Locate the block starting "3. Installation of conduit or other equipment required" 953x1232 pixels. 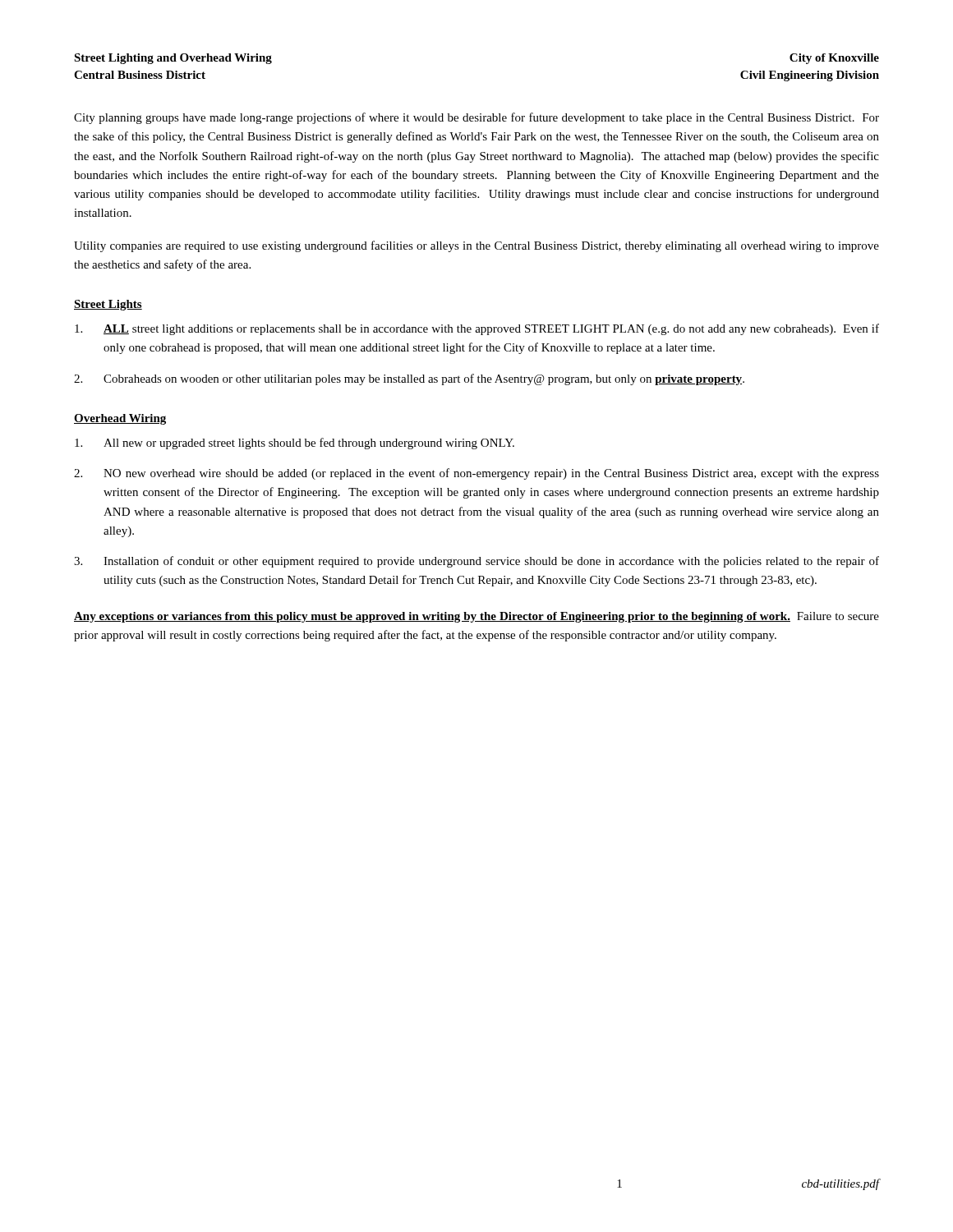(x=476, y=571)
